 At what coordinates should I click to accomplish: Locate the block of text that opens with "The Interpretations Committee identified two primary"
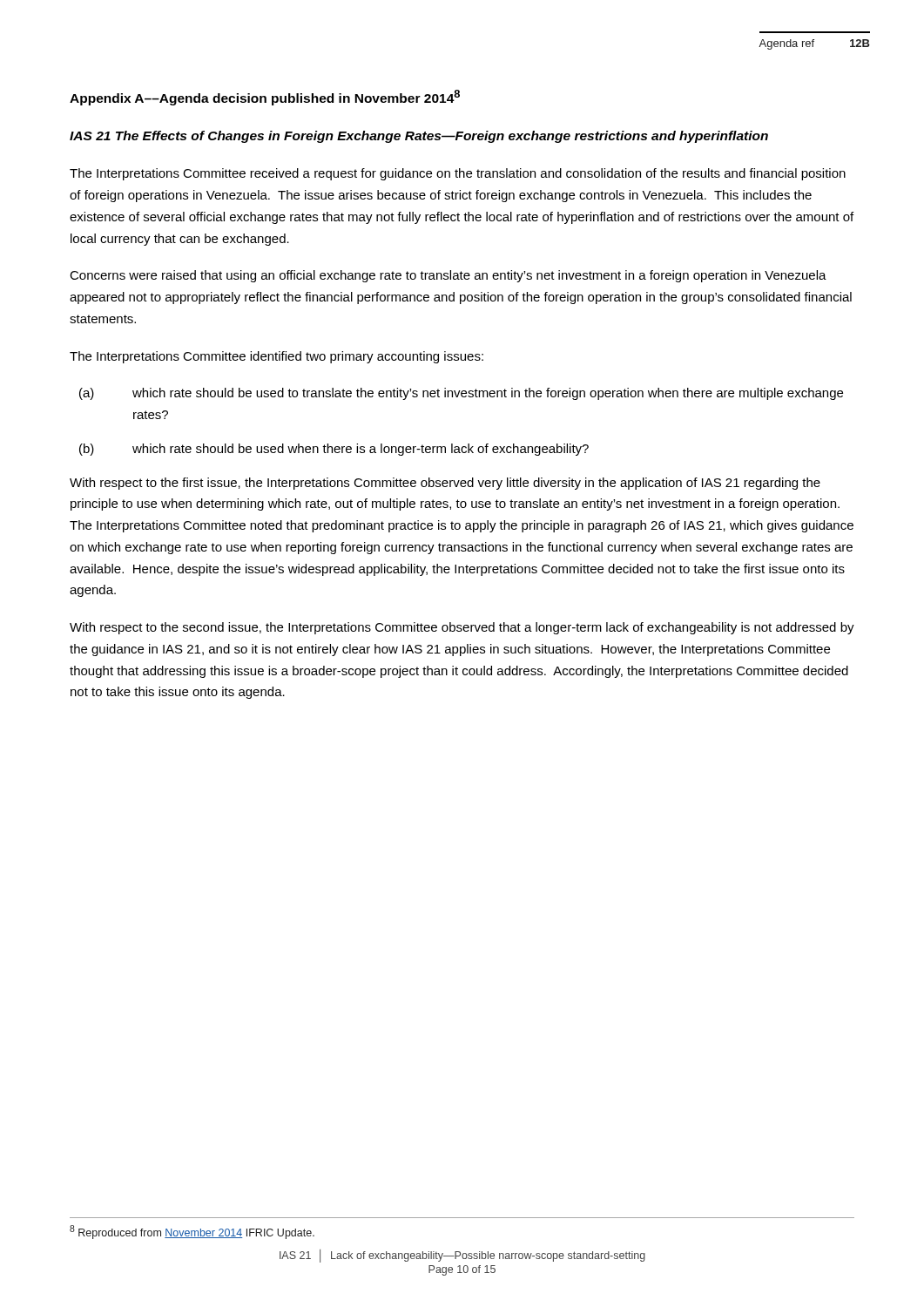(x=277, y=356)
